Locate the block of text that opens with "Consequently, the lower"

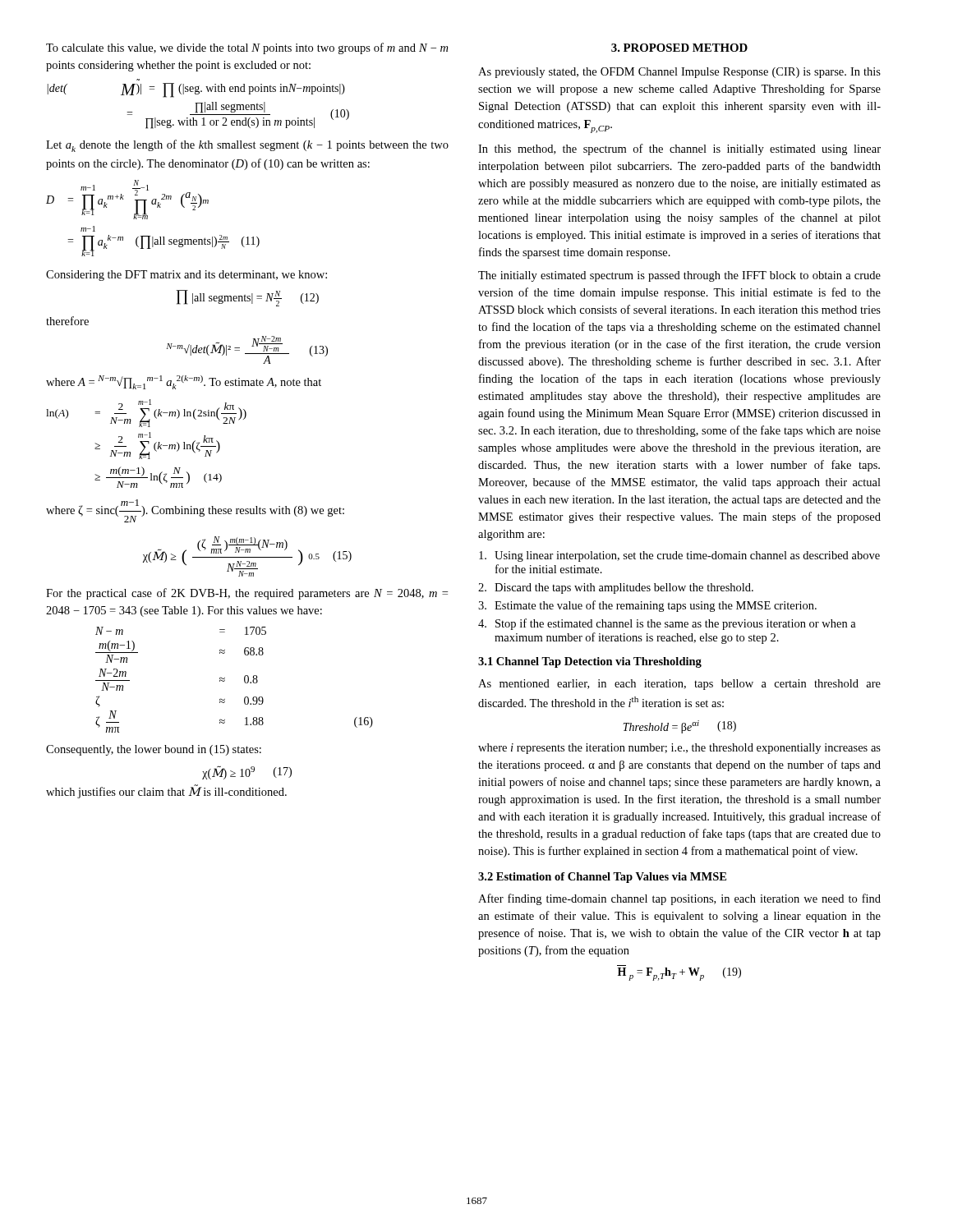247,749
